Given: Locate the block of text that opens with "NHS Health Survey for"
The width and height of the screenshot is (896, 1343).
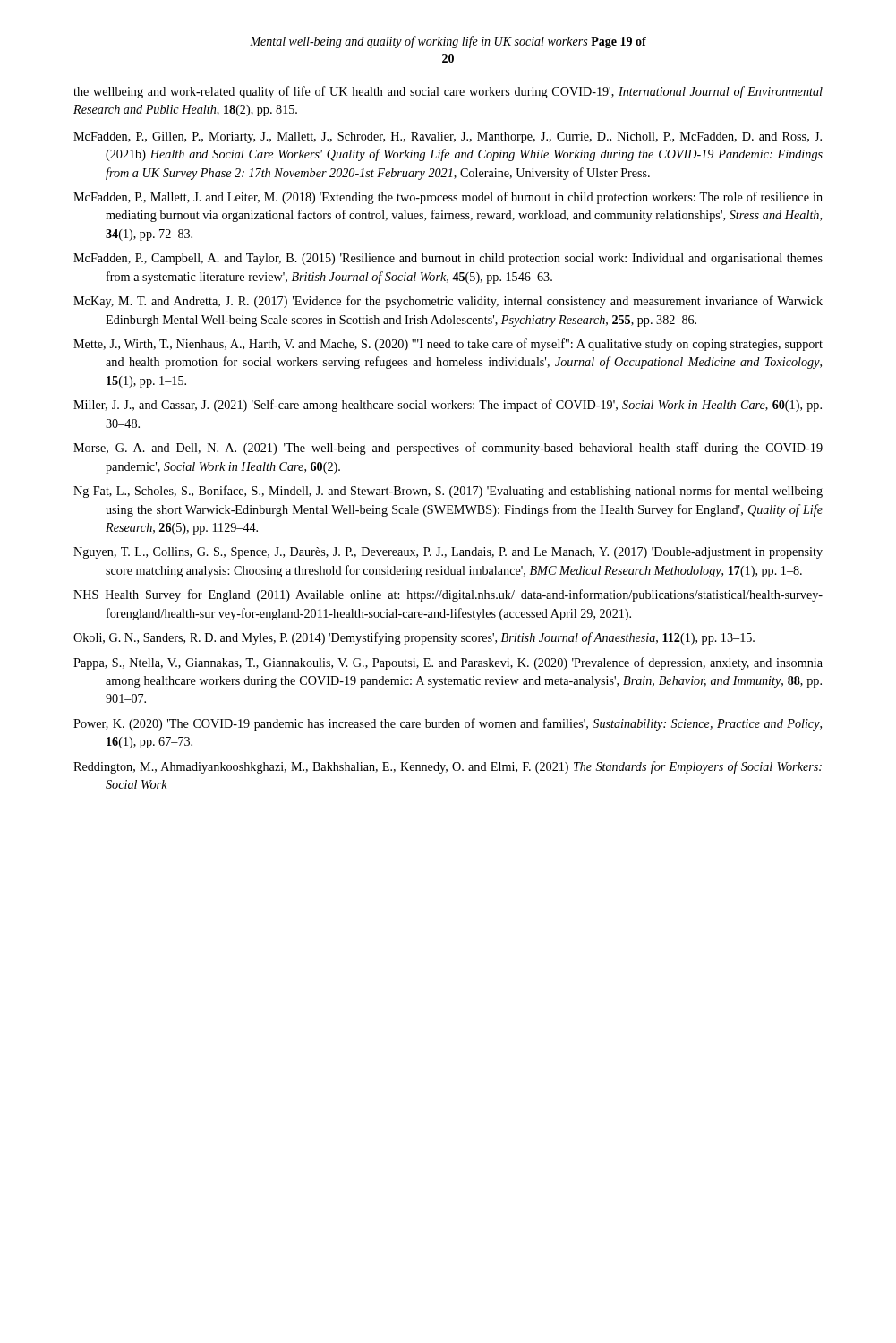Looking at the screenshot, I should (448, 604).
